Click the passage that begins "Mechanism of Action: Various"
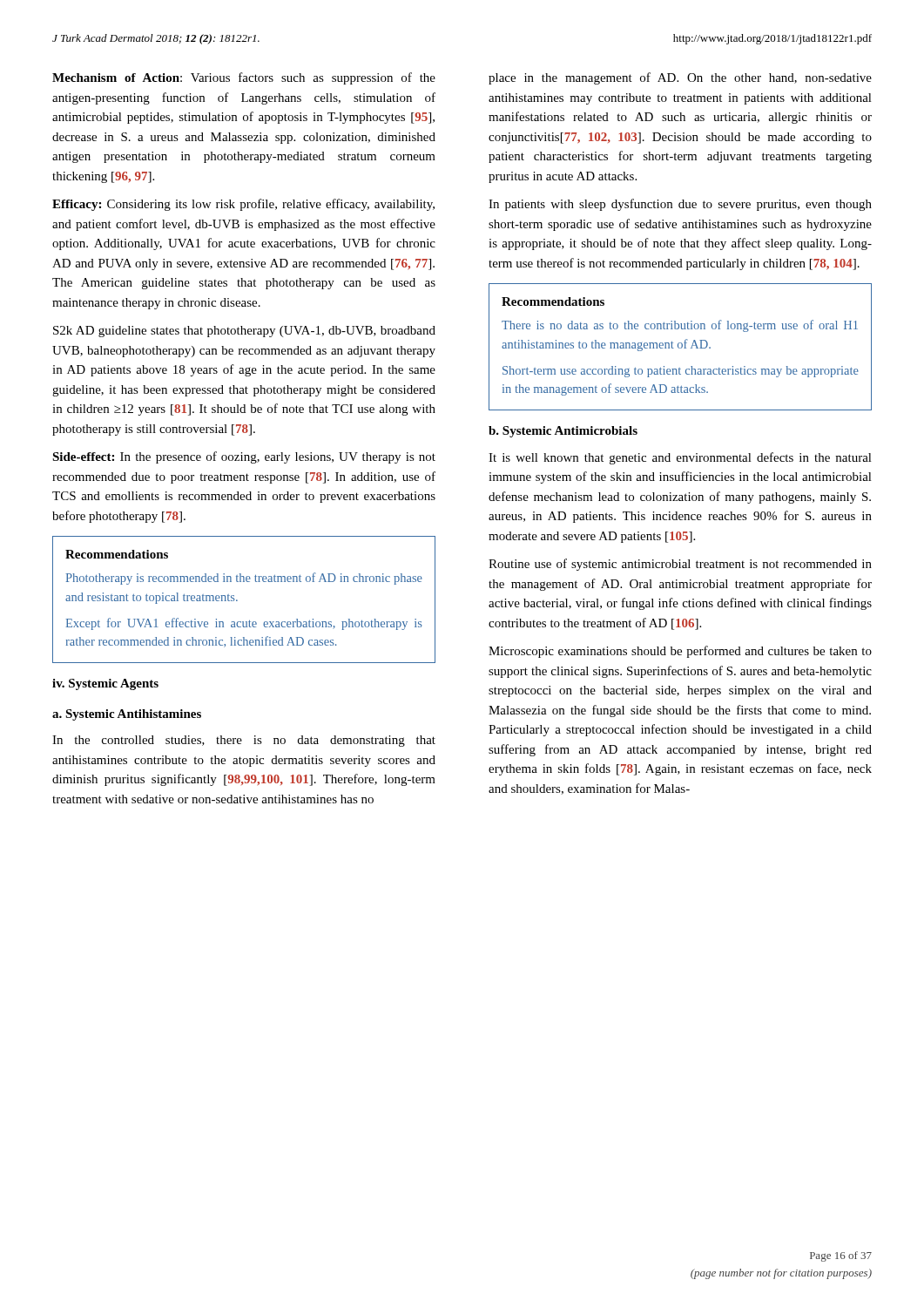 point(244,127)
